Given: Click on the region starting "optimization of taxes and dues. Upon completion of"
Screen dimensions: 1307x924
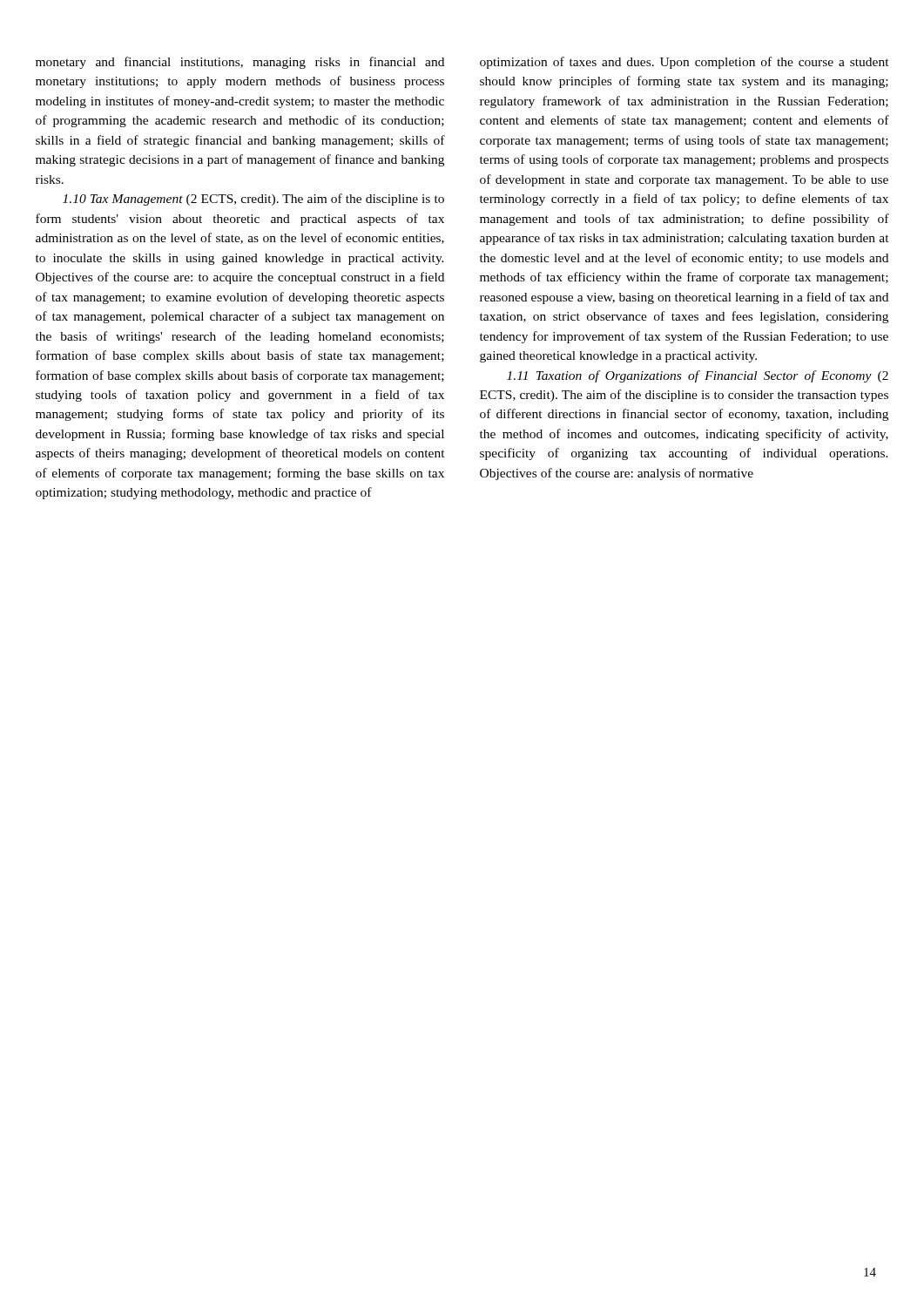Looking at the screenshot, I should click(x=684, y=268).
